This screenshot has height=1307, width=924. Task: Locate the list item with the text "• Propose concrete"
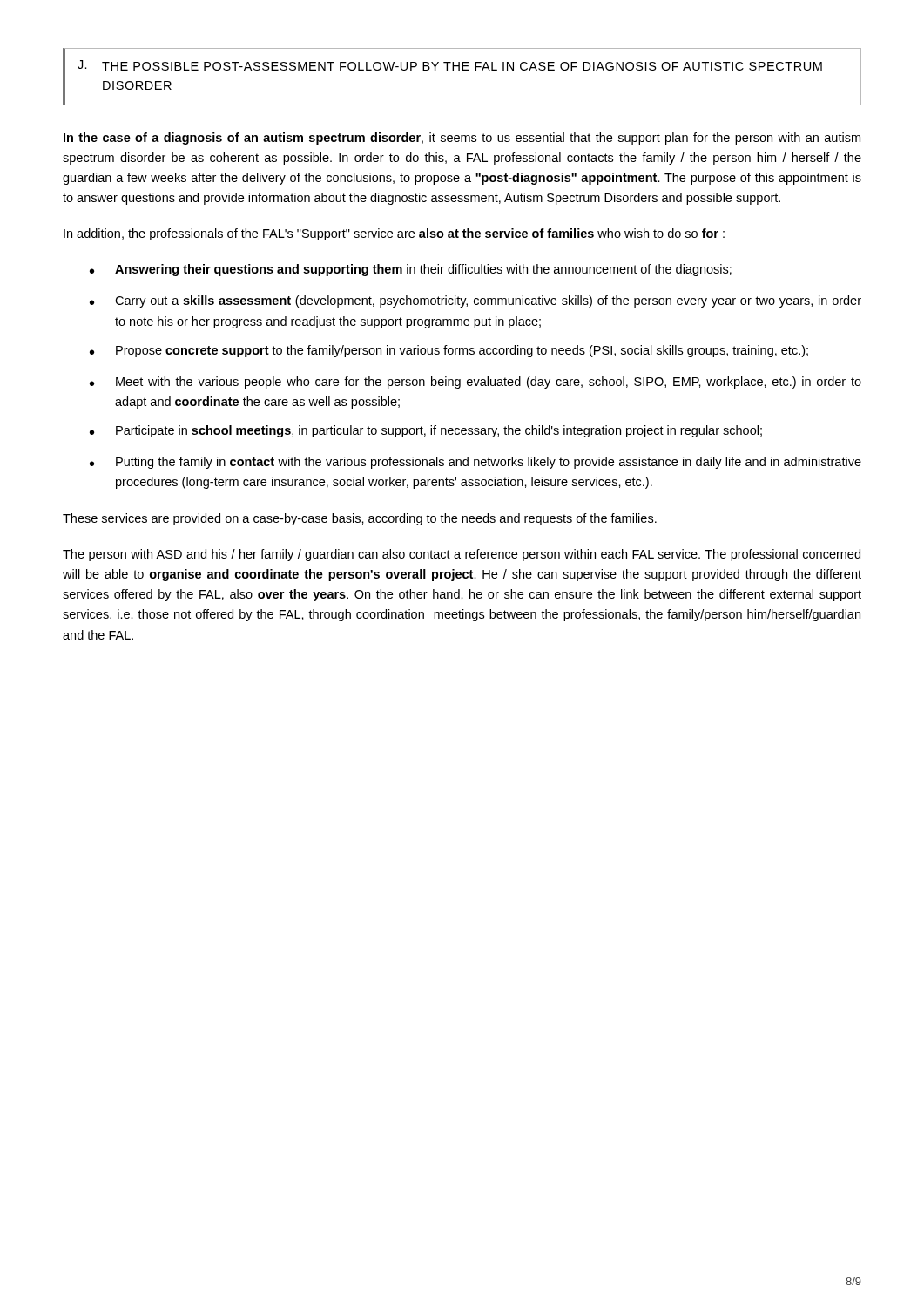(475, 352)
